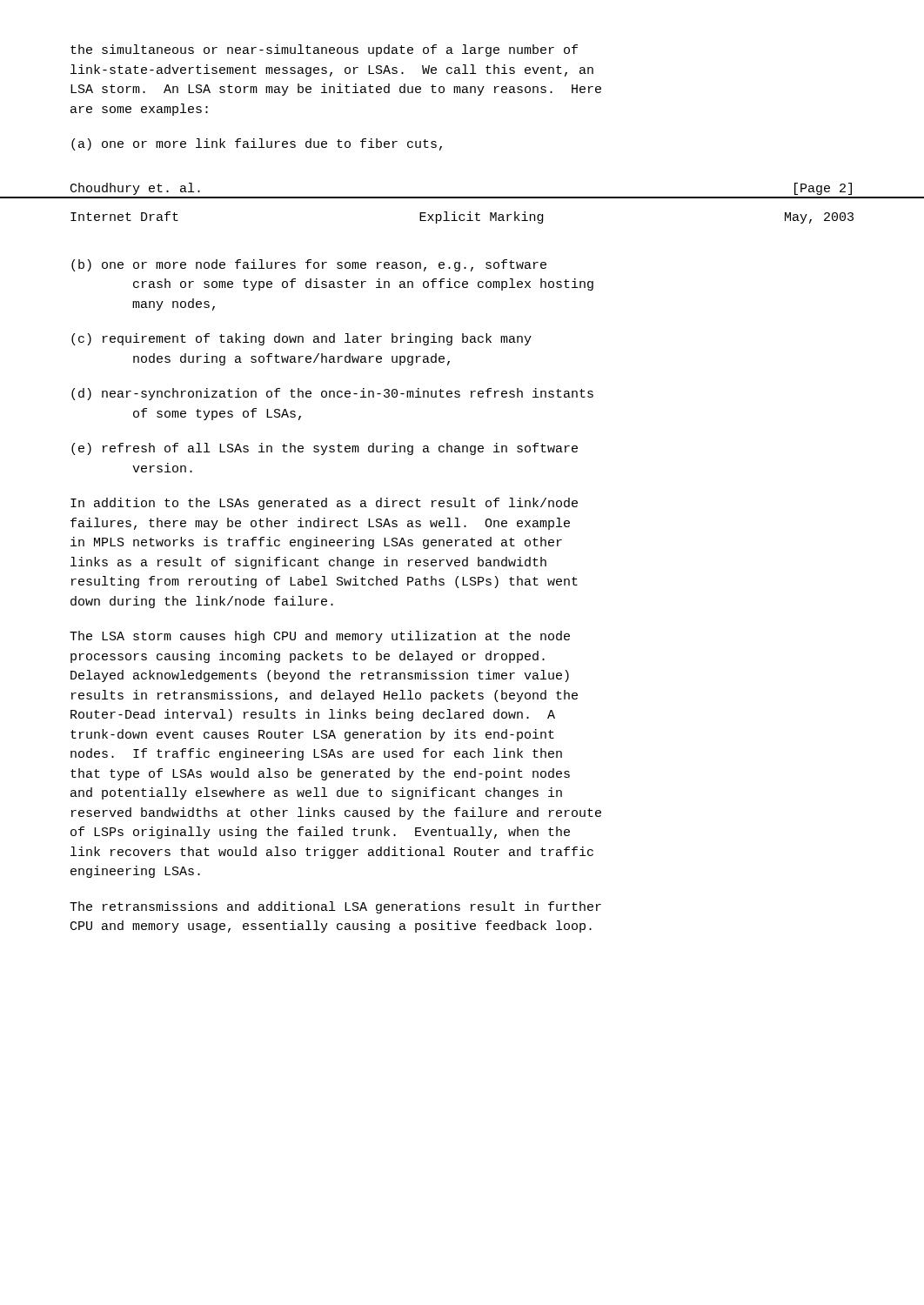Screen dimensions: 1305x924
Task: Find the list item that says "(c) requirement of taking down and later bringing"
Action: coord(462,350)
